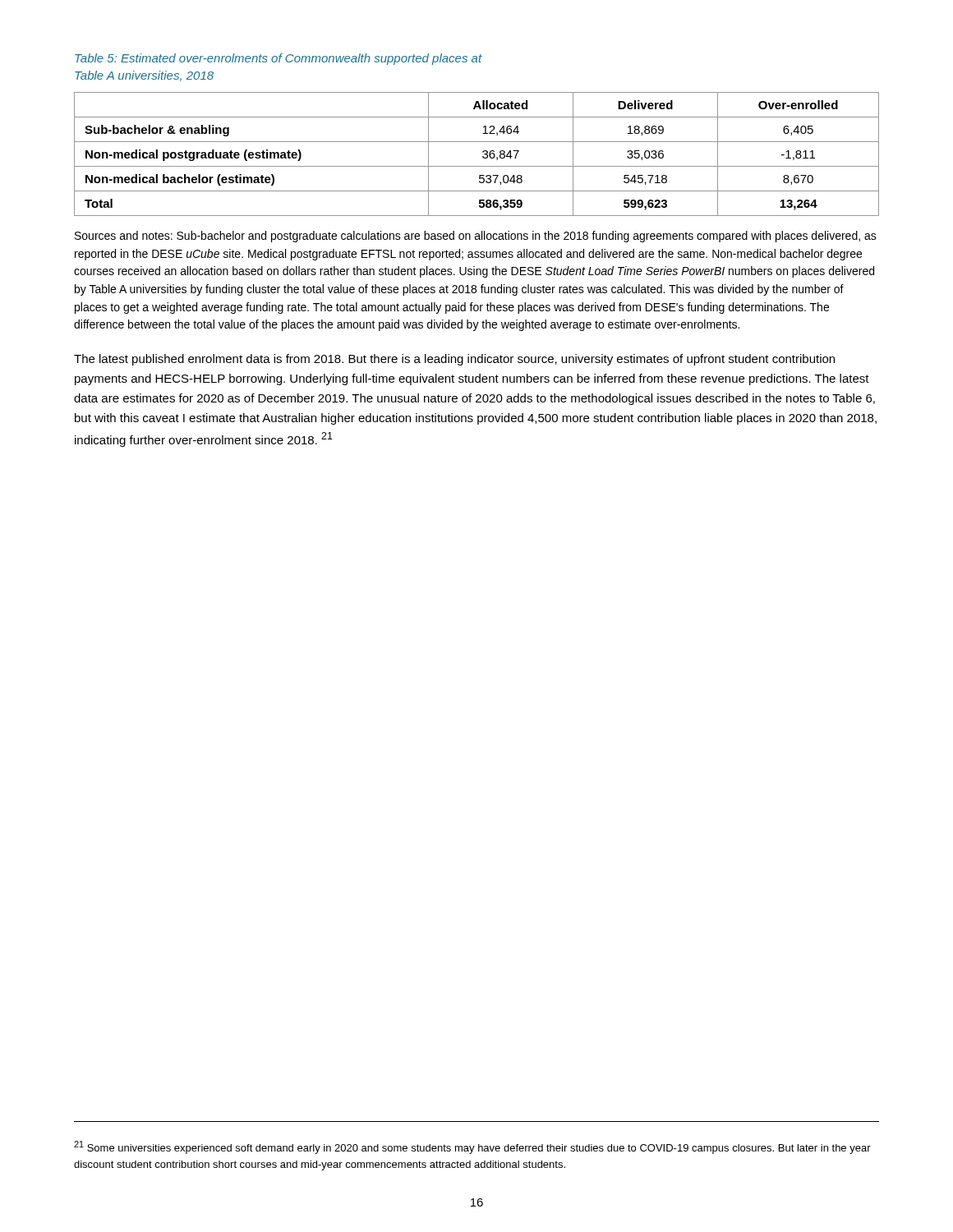Select the table that reads "Sub-bachelor & enabling"
Image resolution: width=953 pixels, height=1232 pixels.
tap(476, 154)
